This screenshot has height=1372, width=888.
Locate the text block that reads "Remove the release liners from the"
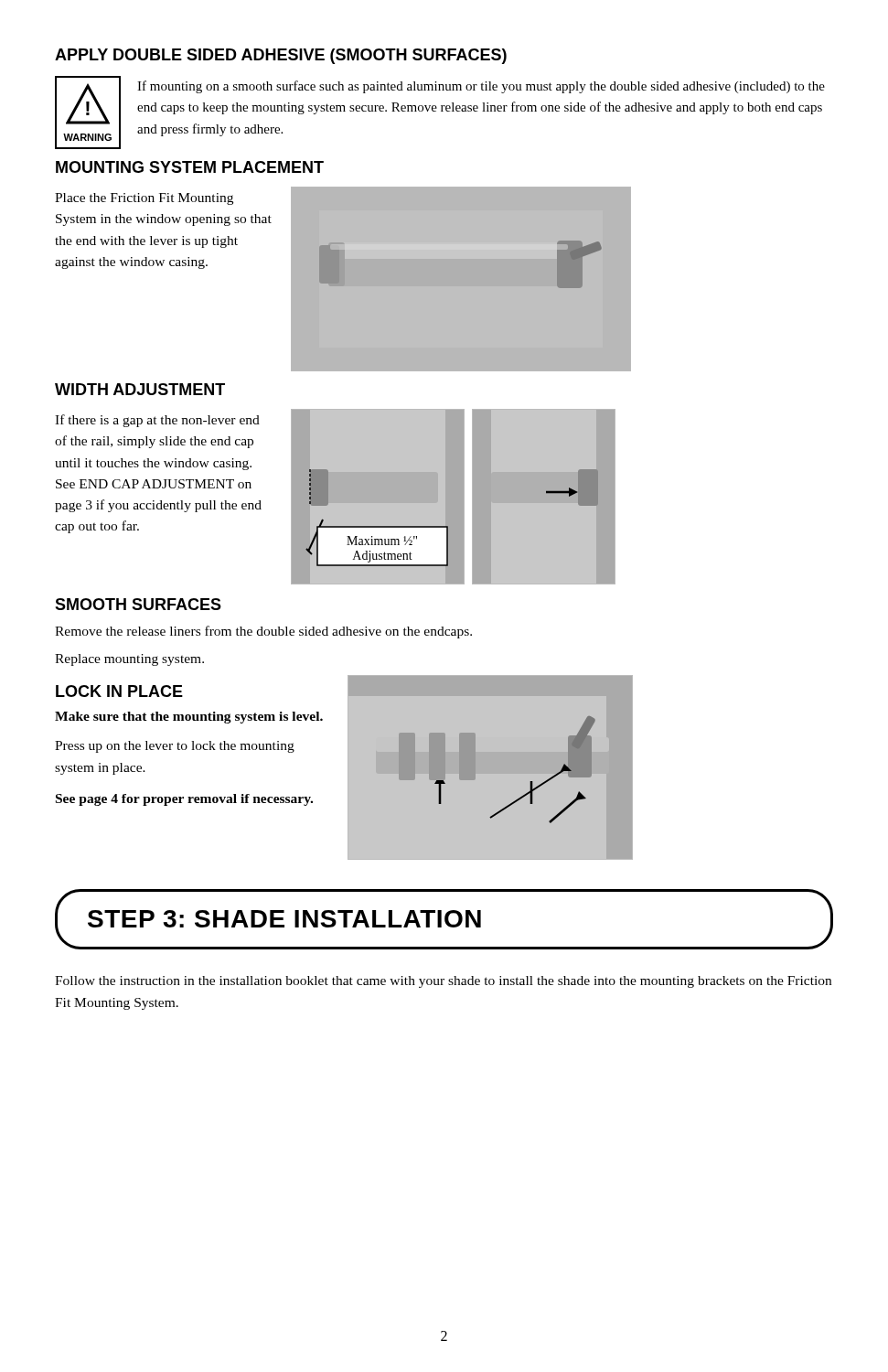[264, 631]
